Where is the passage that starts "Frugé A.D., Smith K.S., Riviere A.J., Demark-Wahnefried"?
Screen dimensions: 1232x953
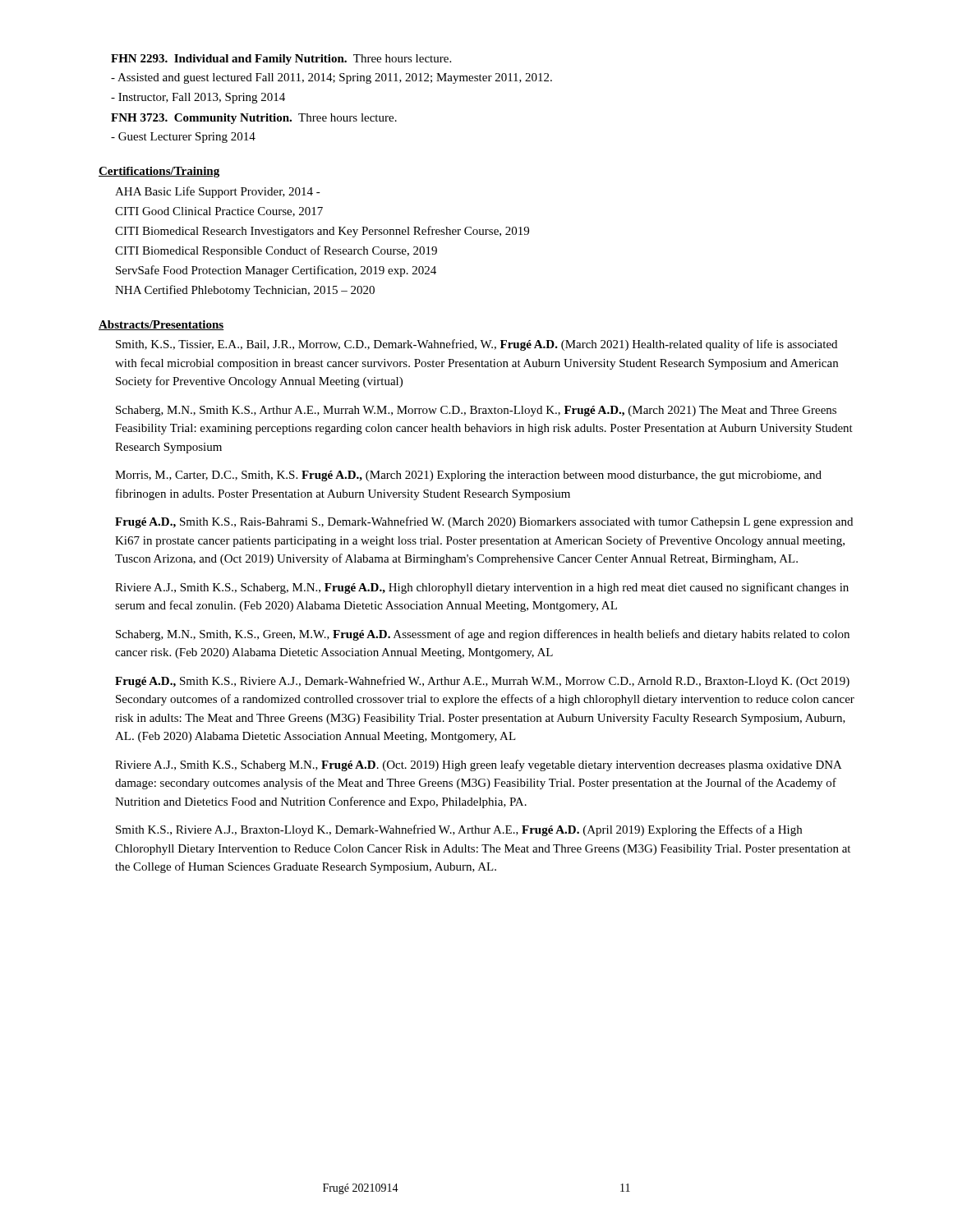pos(485,708)
